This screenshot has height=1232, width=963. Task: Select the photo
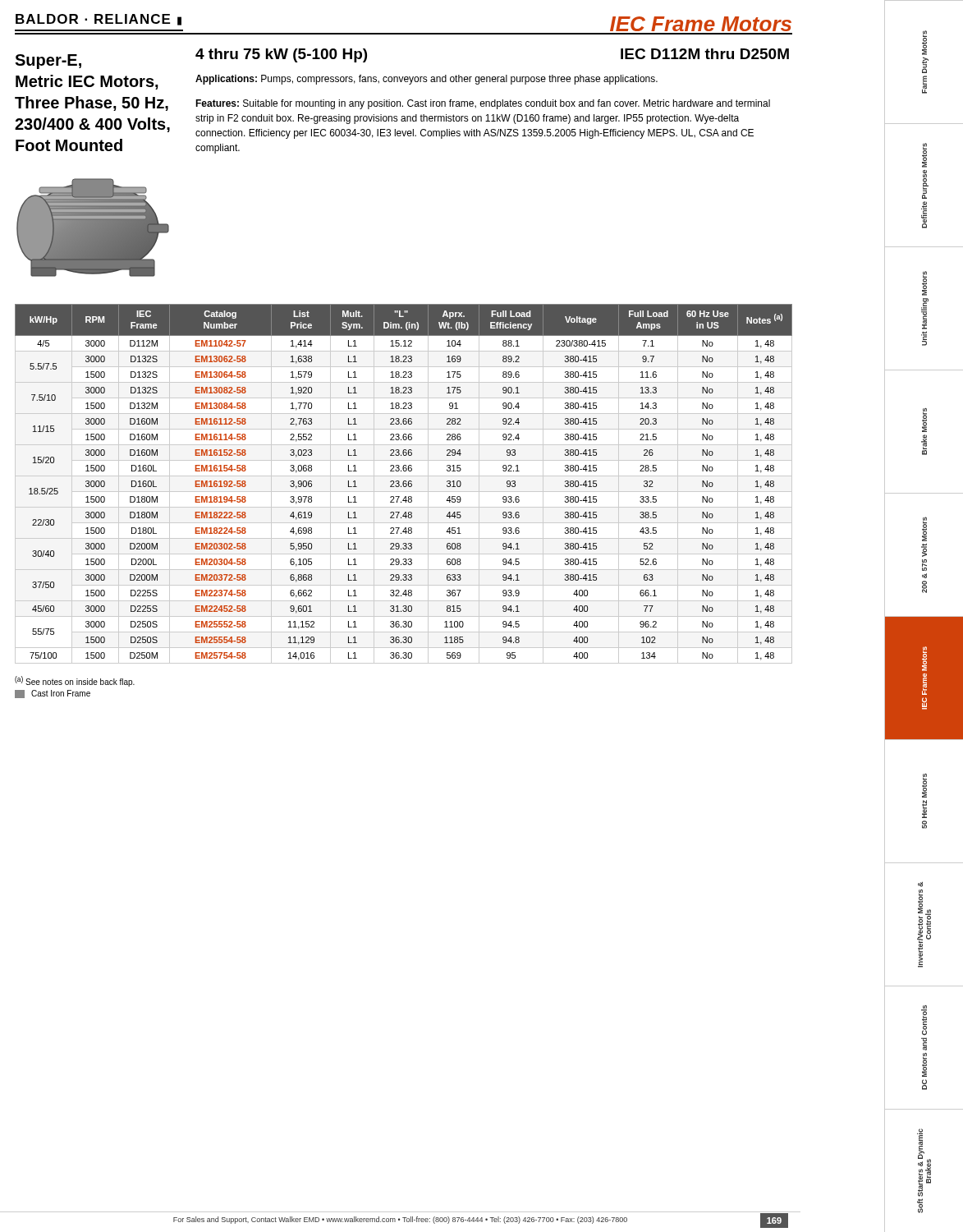tap(93, 228)
